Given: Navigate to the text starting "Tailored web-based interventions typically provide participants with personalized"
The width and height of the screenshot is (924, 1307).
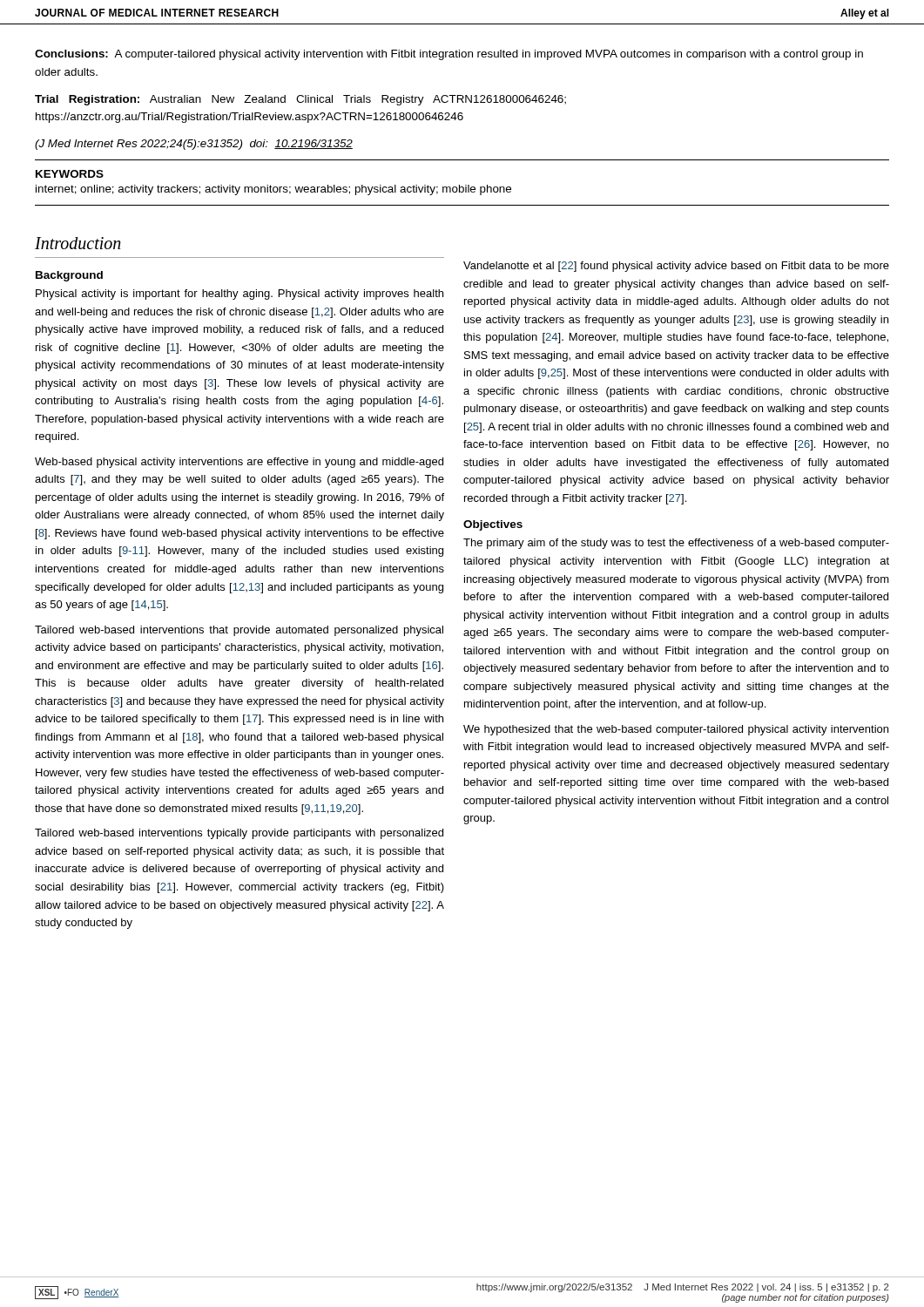Looking at the screenshot, I should [240, 878].
